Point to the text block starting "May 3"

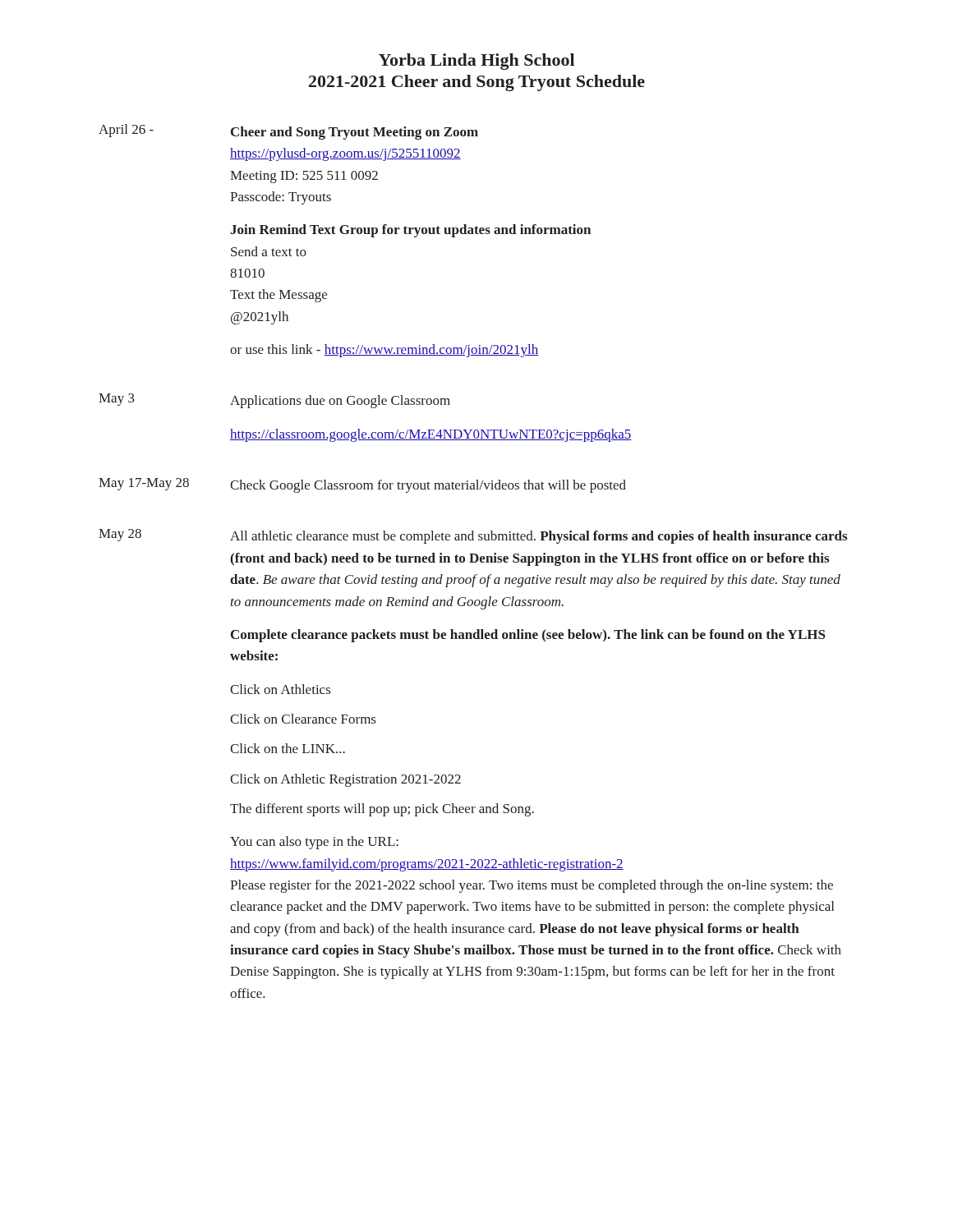(x=117, y=398)
